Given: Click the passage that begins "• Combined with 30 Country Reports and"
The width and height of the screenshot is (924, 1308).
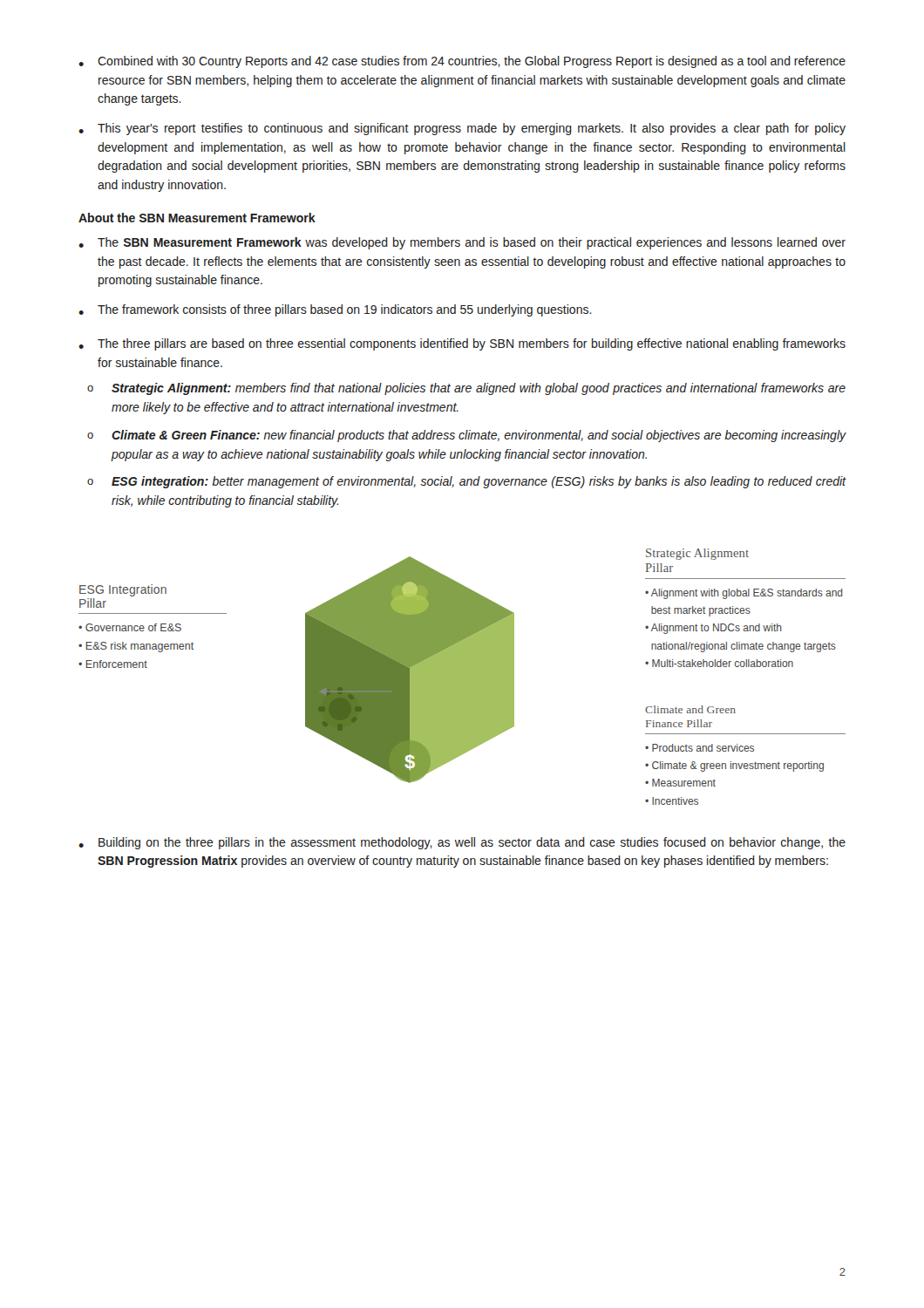Looking at the screenshot, I should (x=462, y=81).
